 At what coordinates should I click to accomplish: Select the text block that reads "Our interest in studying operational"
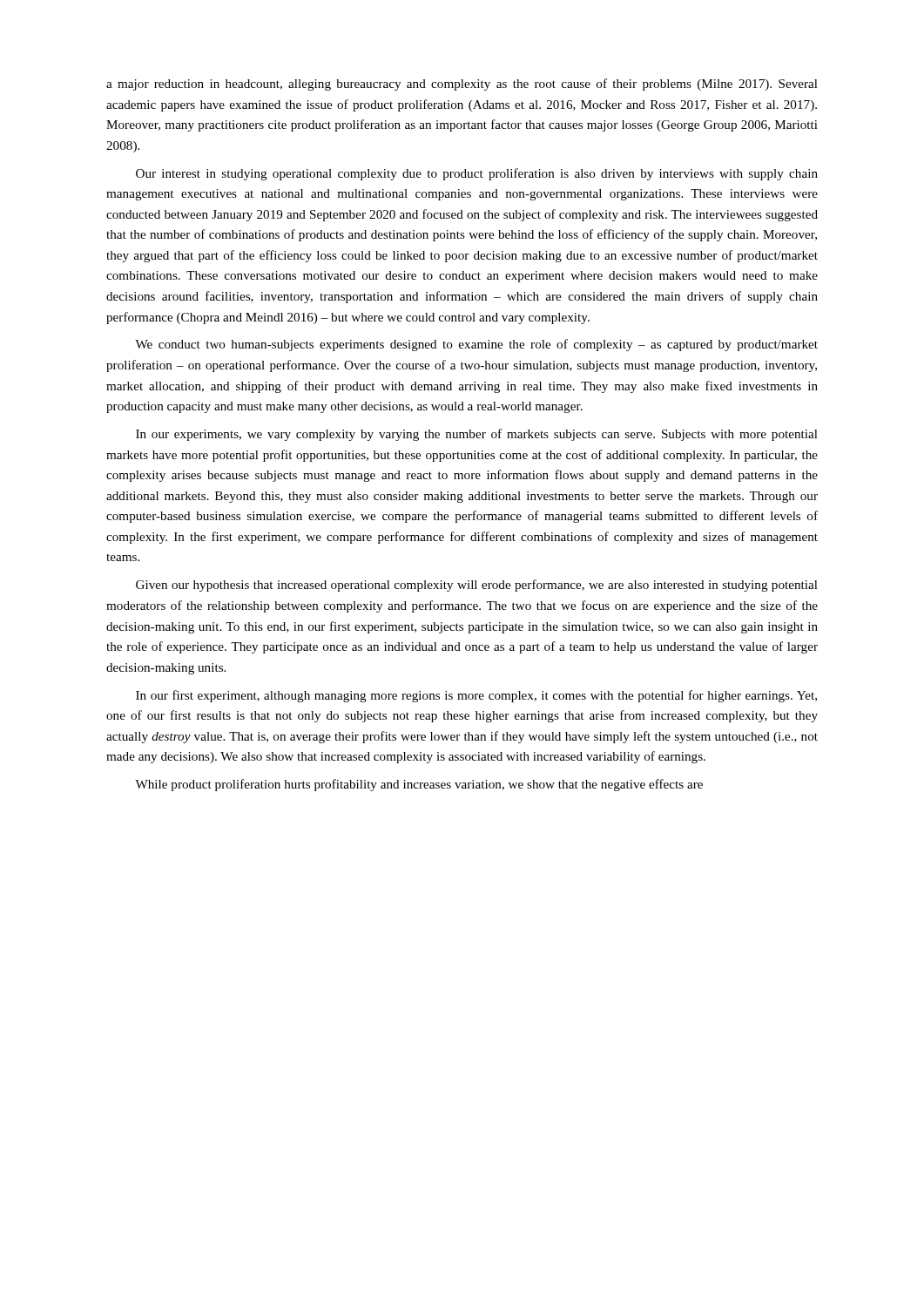(x=462, y=244)
